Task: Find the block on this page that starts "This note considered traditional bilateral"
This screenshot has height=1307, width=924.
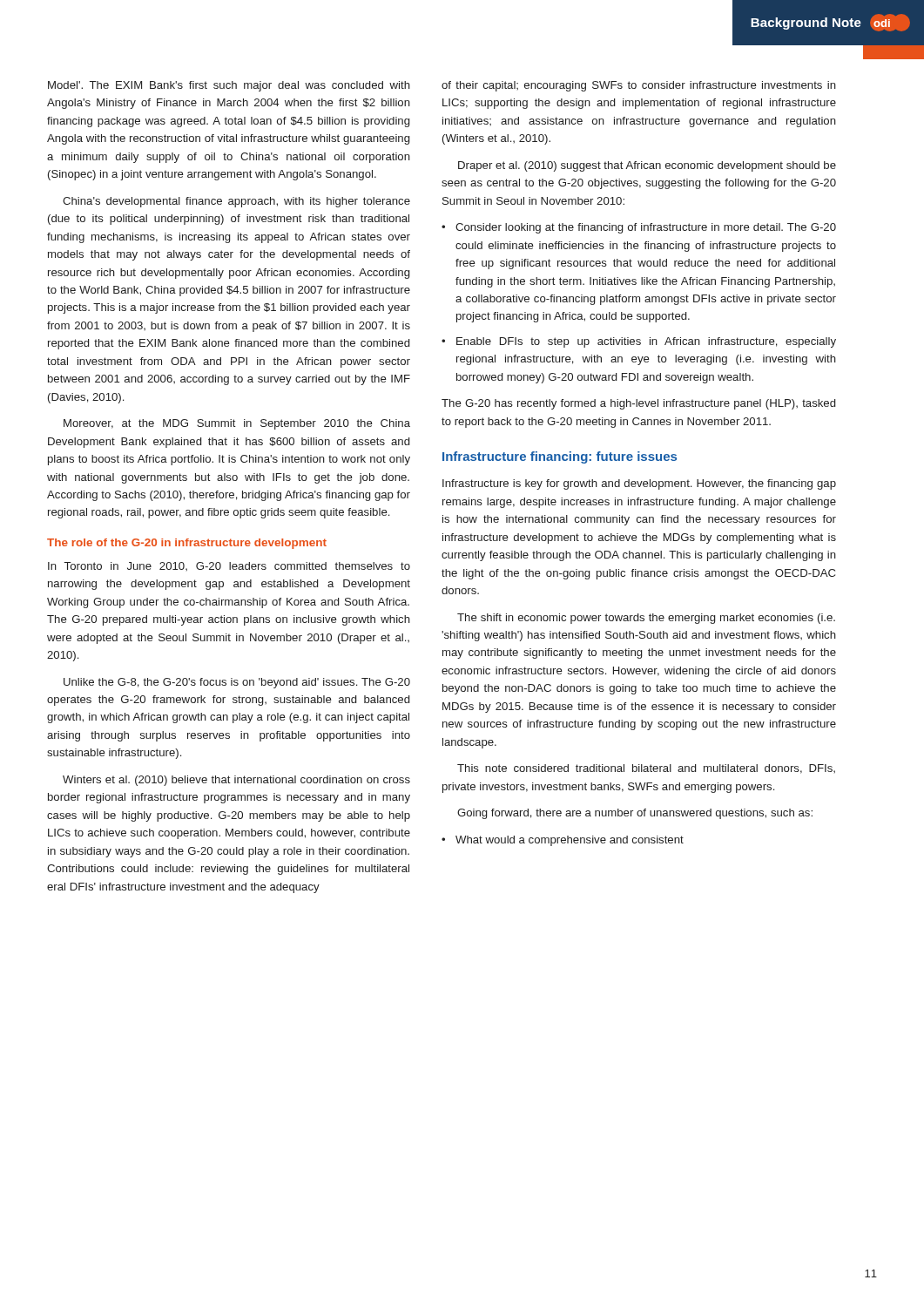Action: pyautogui.click(x=639, y=778)
